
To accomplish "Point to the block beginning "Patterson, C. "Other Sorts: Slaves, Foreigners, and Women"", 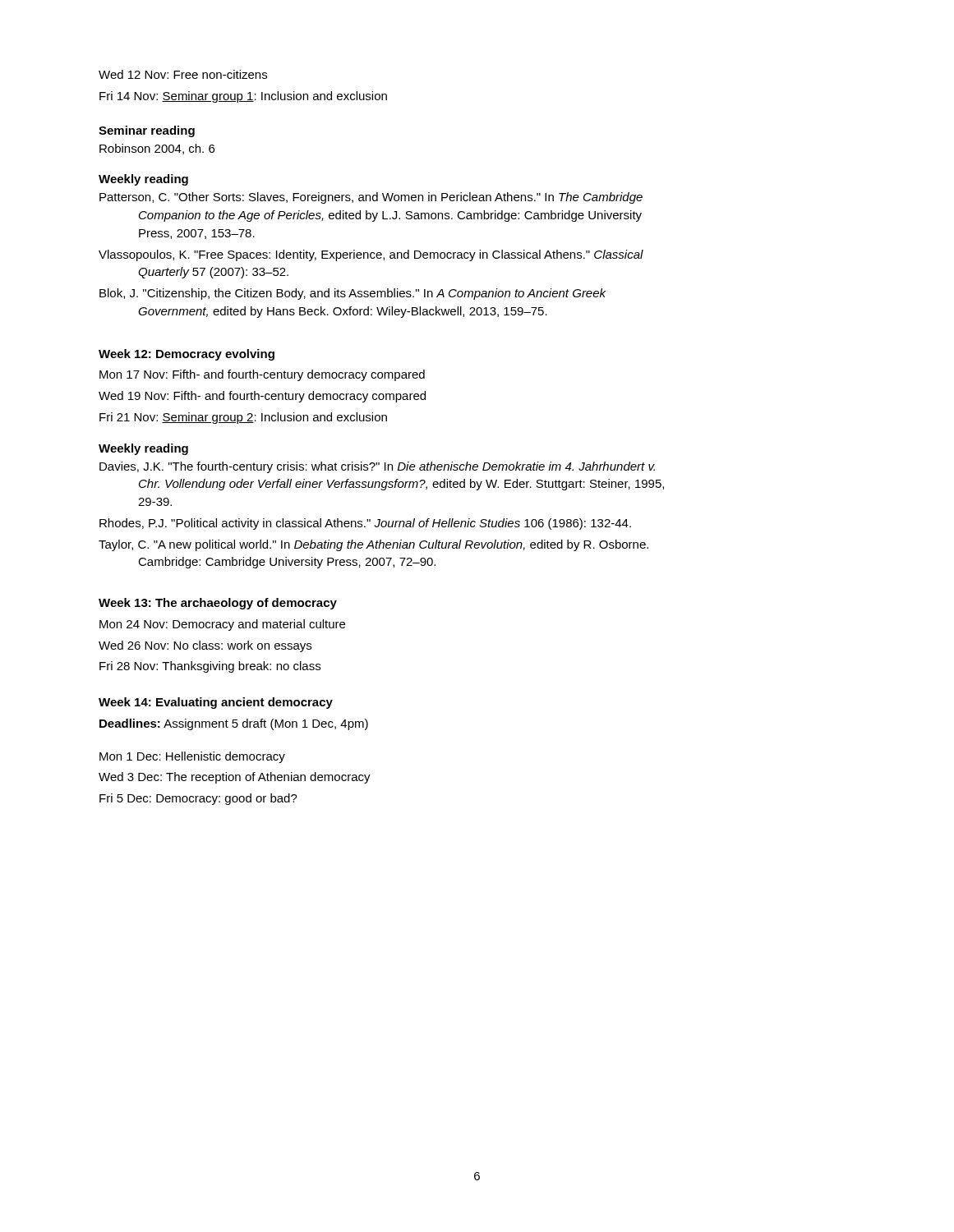I will coord(371,215).
